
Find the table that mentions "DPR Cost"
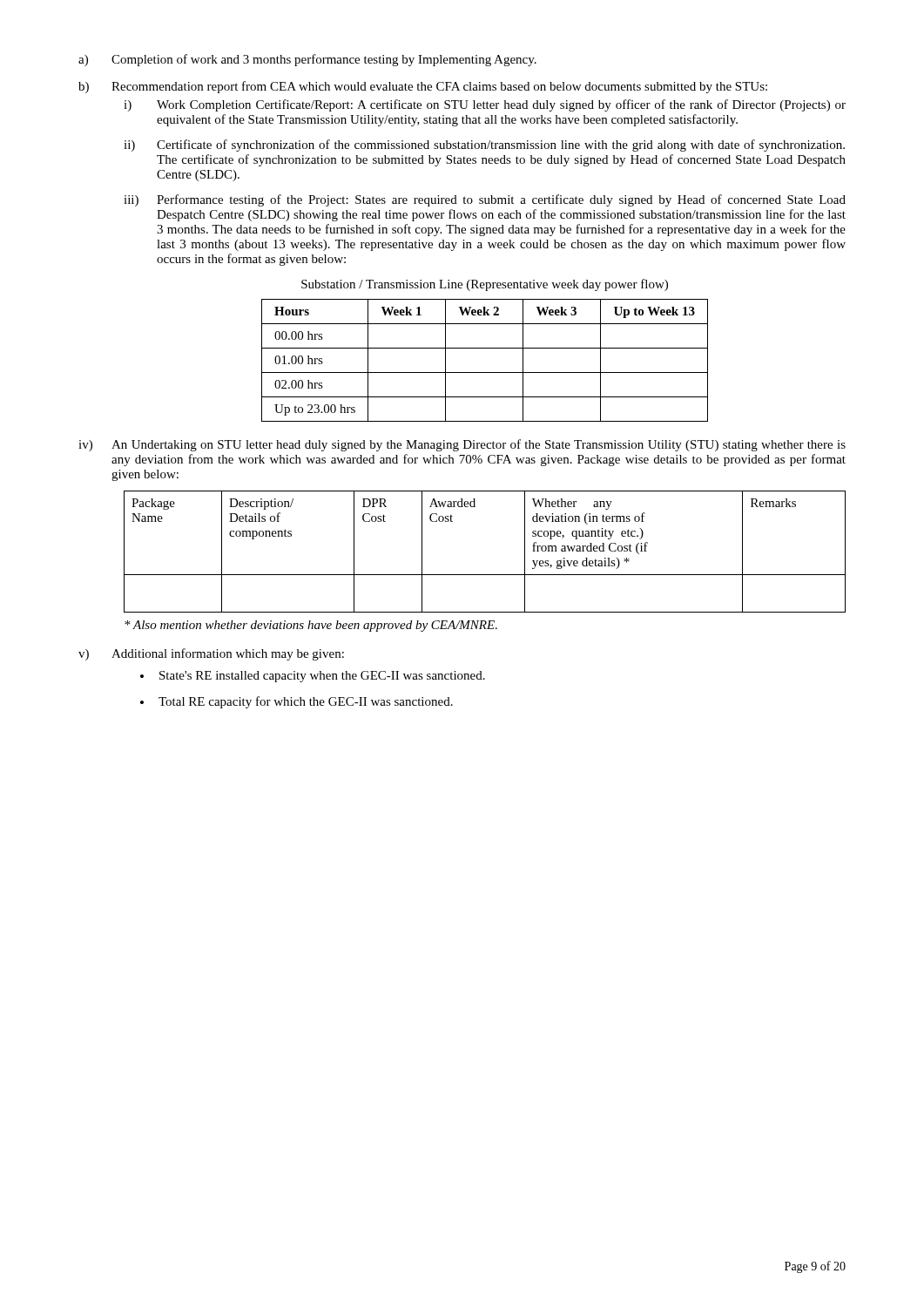[485, 552]
